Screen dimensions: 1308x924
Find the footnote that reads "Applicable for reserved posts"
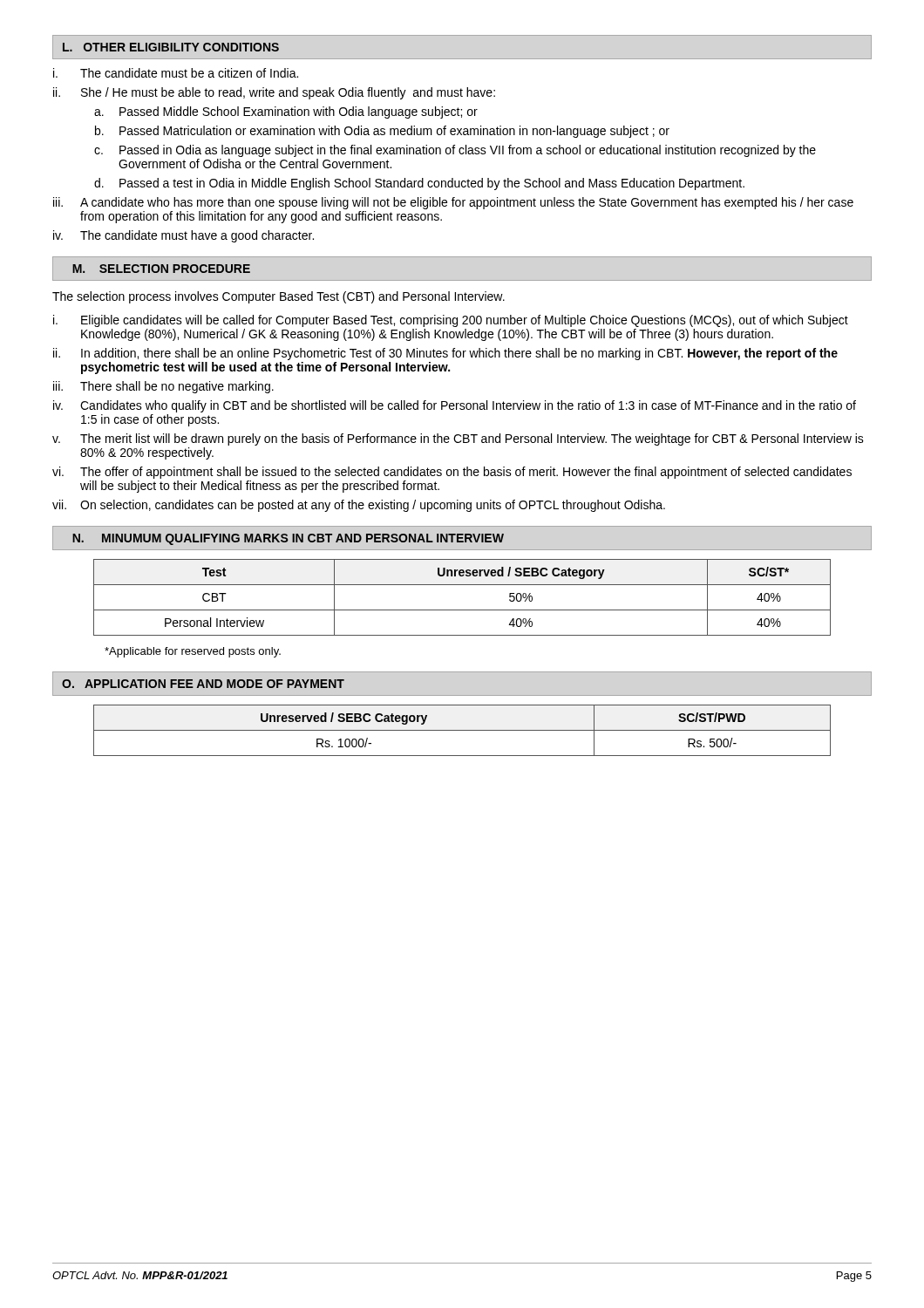click(x=193, y=651)
